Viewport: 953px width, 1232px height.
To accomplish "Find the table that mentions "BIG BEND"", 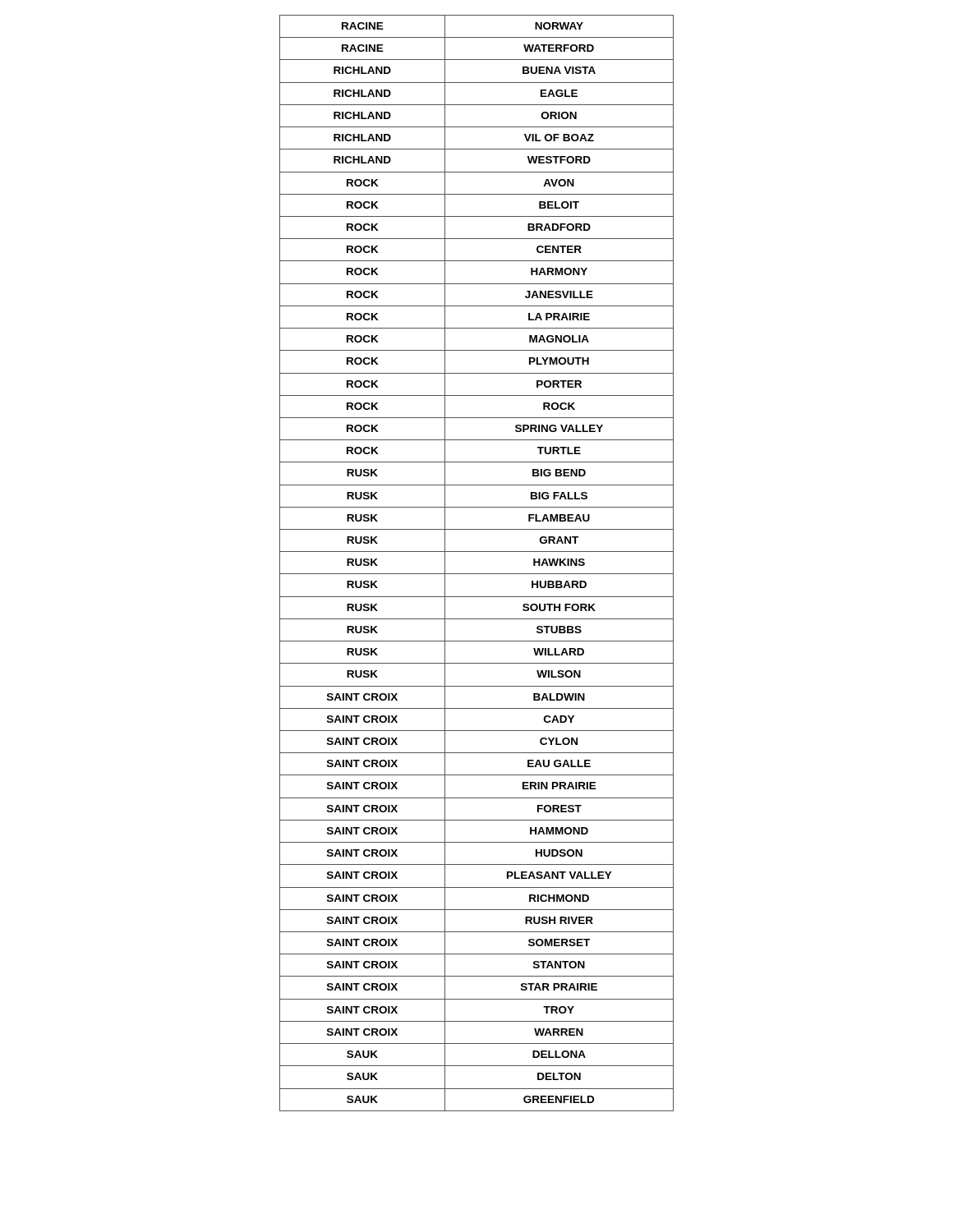I will pos(476,563).
